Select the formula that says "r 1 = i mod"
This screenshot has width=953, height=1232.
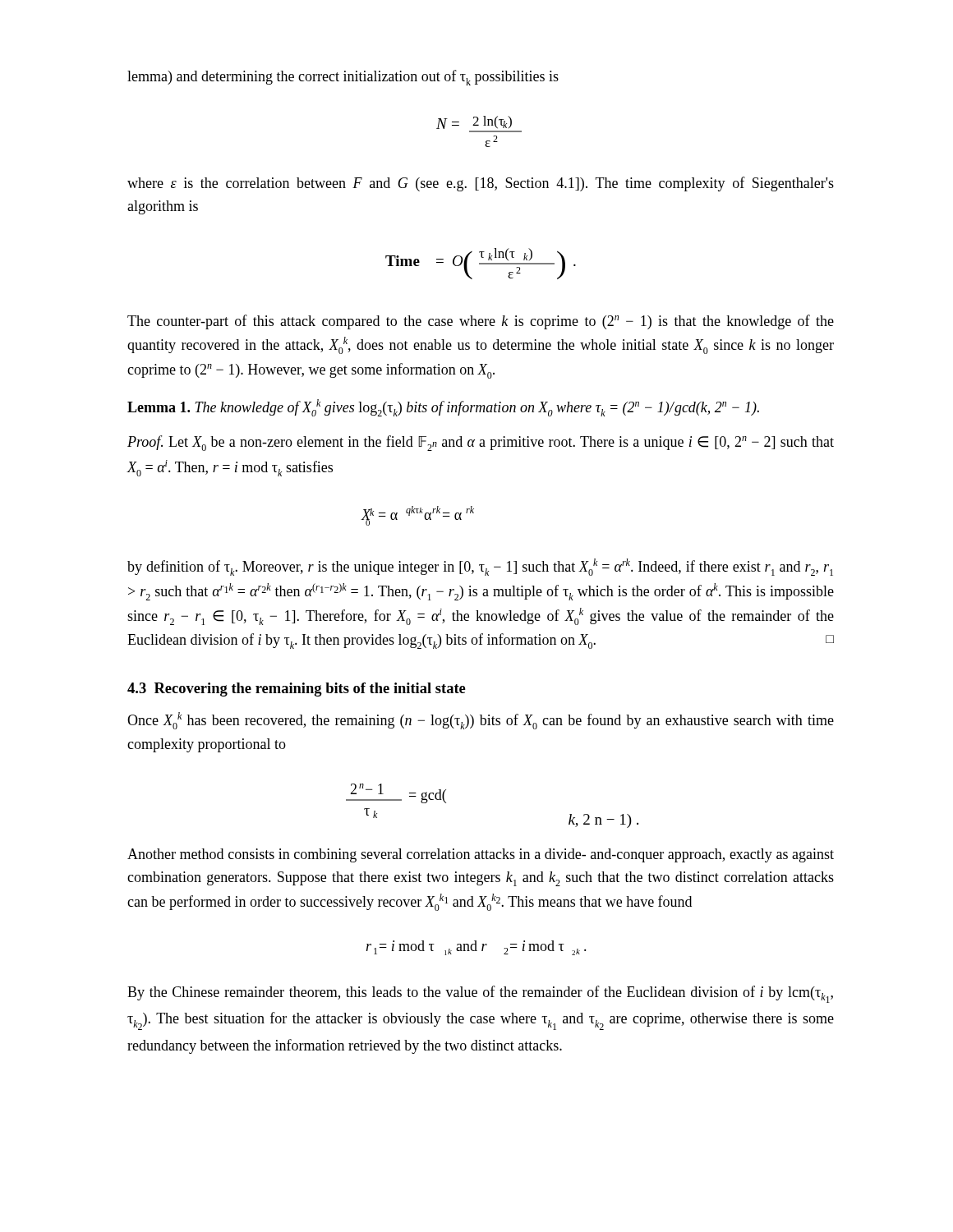481,946
